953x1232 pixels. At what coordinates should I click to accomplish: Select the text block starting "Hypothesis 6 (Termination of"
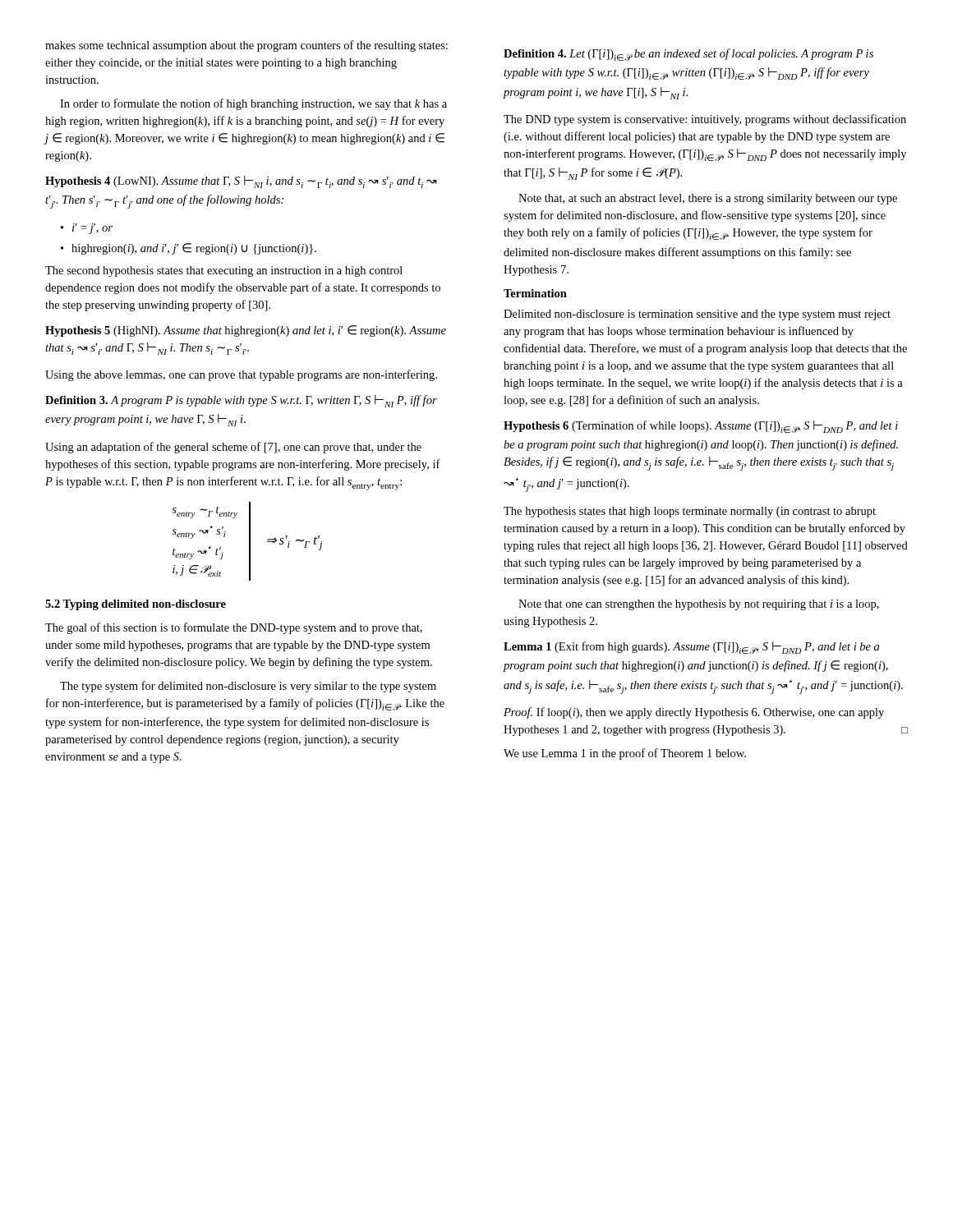(706, 456)
